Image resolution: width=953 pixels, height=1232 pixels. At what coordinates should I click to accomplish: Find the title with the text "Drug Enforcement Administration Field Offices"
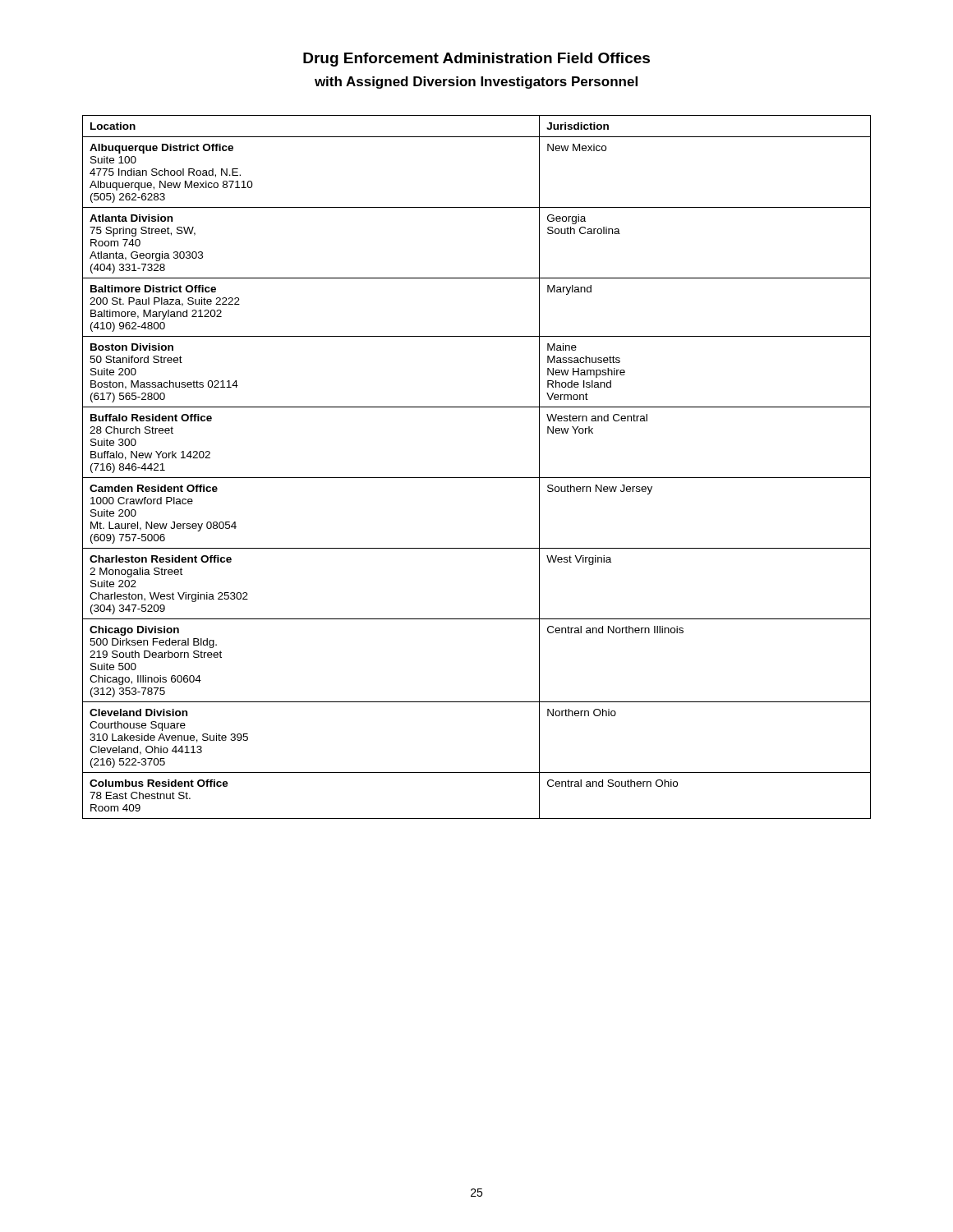tap(476, 70)
